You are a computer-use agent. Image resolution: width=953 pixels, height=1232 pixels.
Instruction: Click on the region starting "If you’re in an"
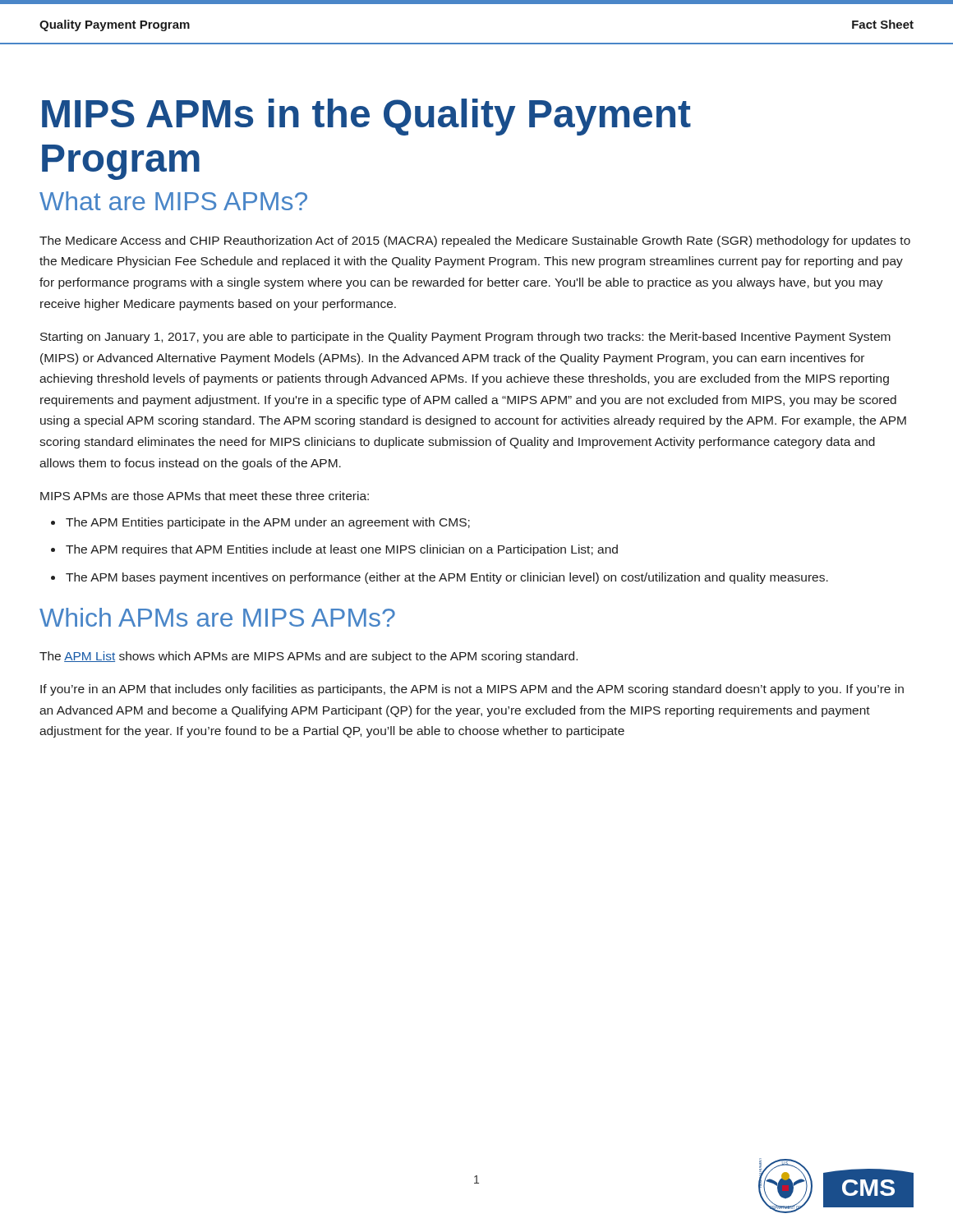point(472,710)
